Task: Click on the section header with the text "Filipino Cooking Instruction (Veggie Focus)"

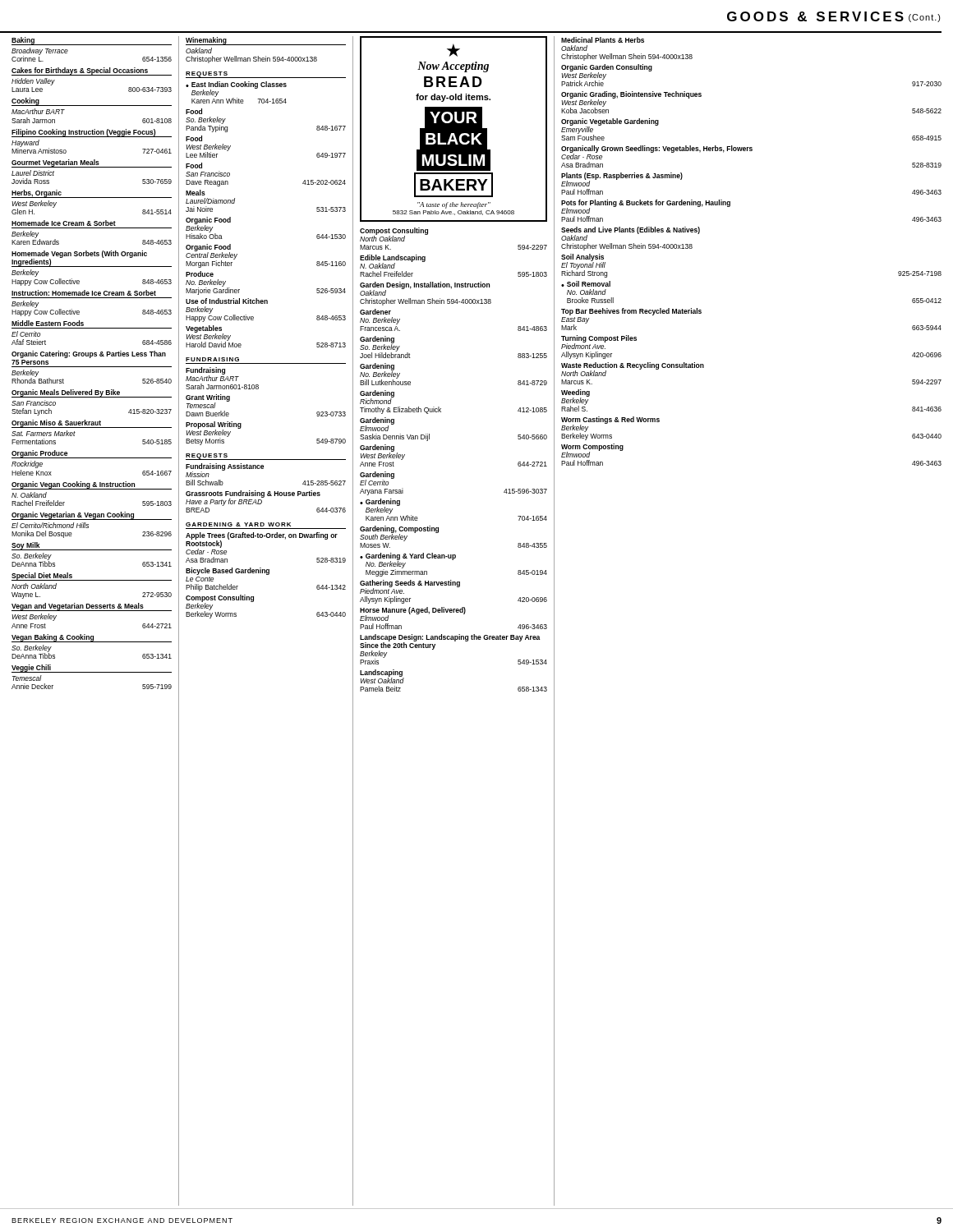Action: click(x=84, y=132)
